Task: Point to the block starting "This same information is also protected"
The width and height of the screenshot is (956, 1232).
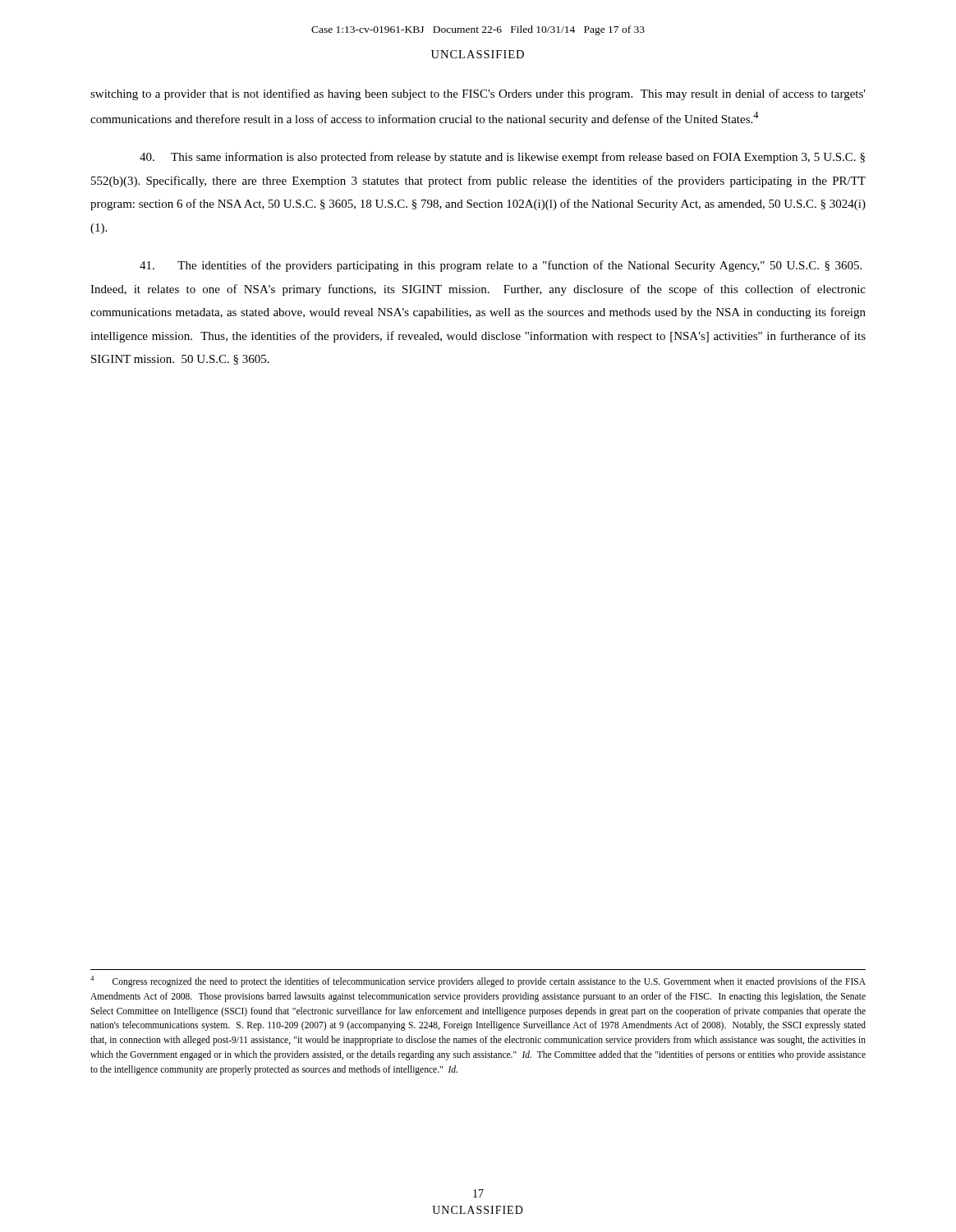Action: 478,192
